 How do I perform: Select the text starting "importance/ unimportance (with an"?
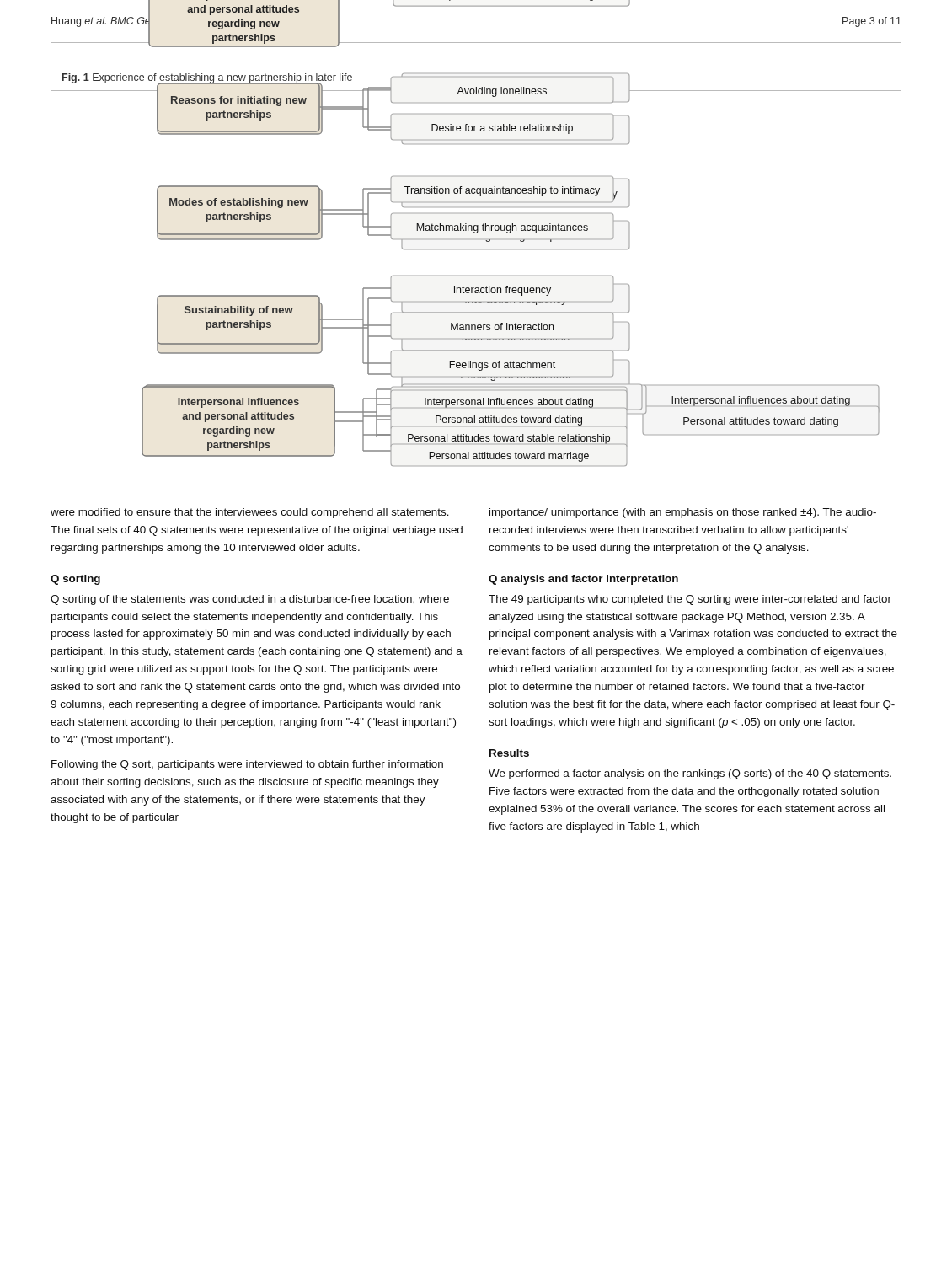695,670
